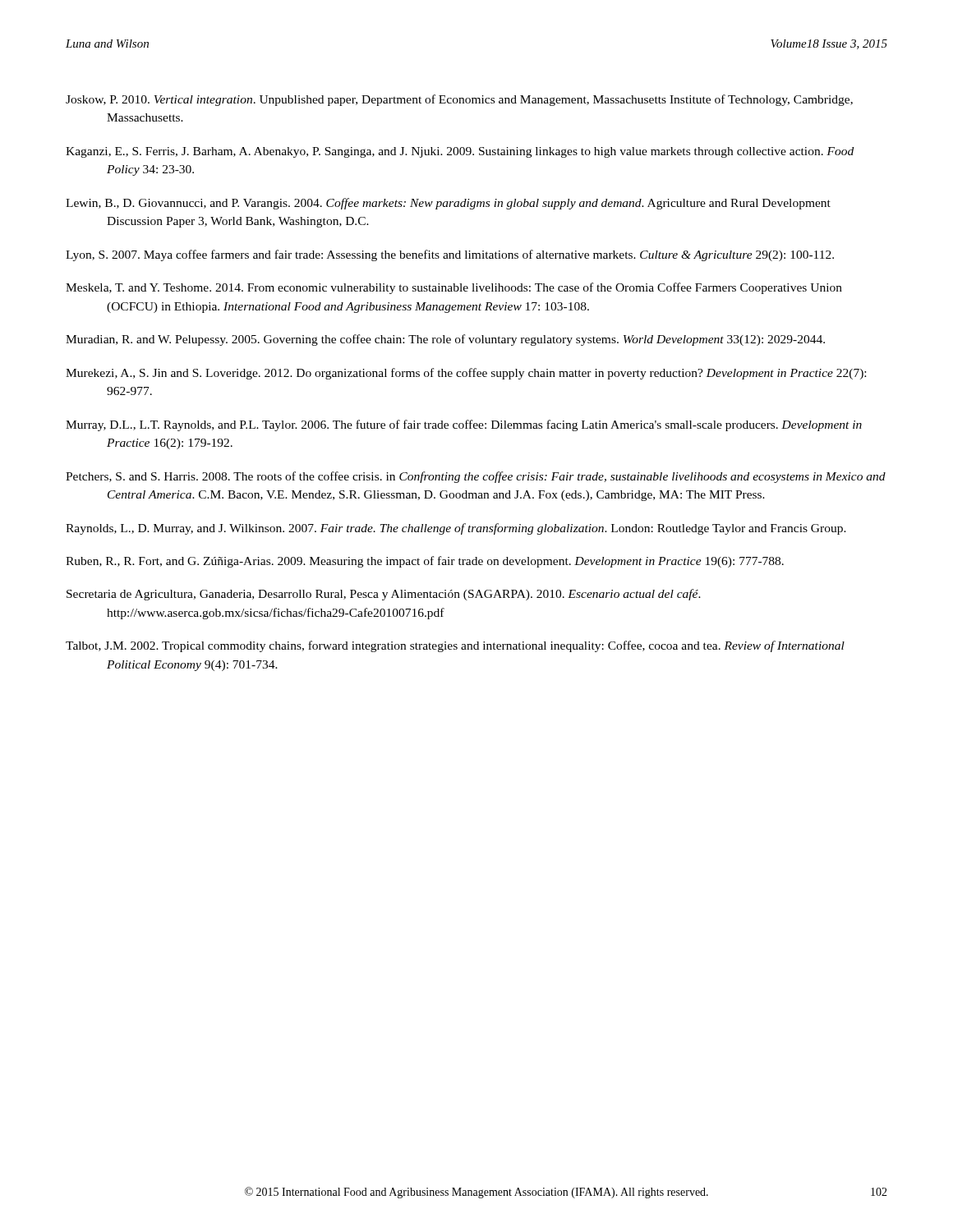
Task: Select the list item with the text "Talbot, J.M. 2002. Tropical"
Action: click(476, 655)
